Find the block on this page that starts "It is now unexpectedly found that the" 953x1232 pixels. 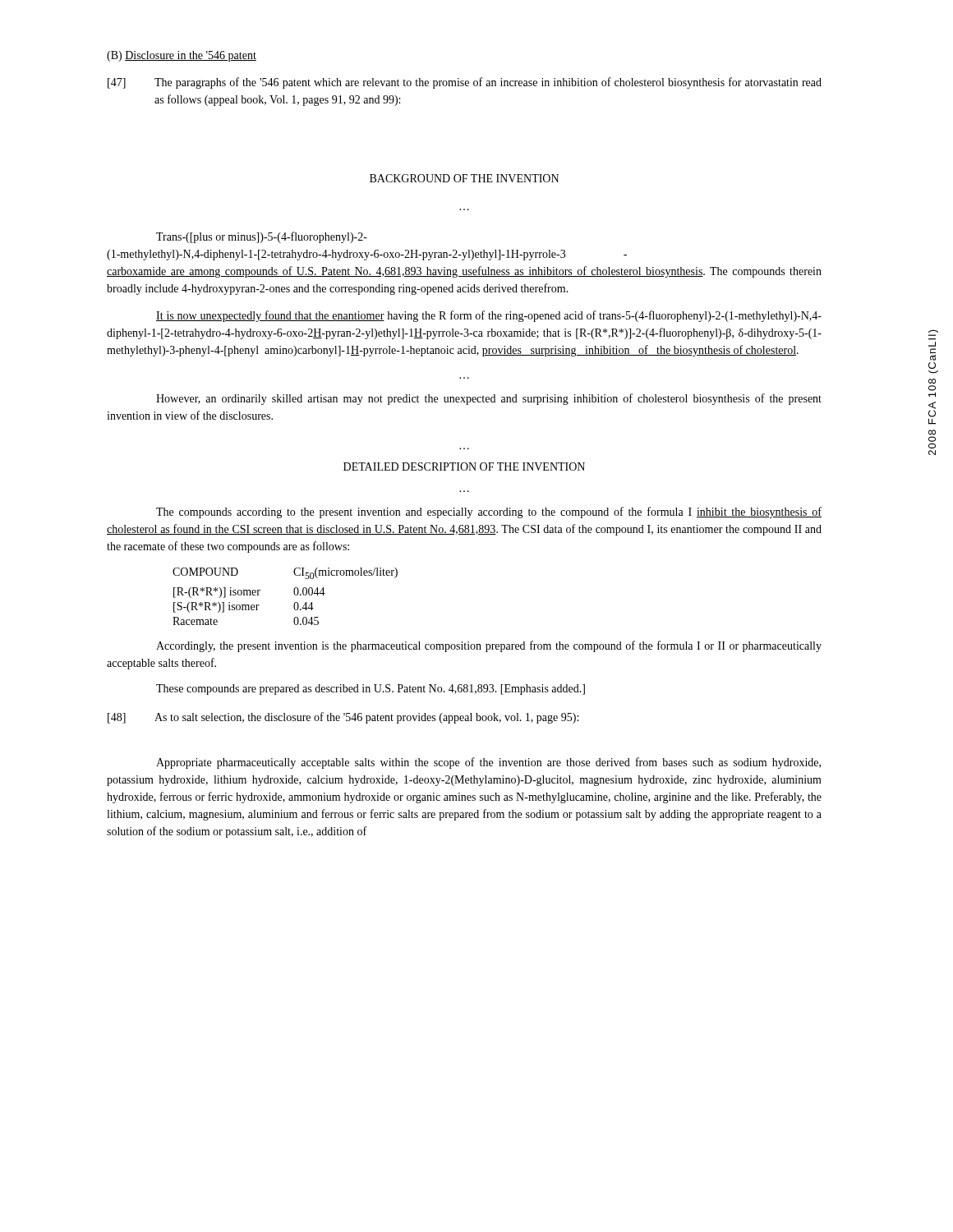pos(464,333)
